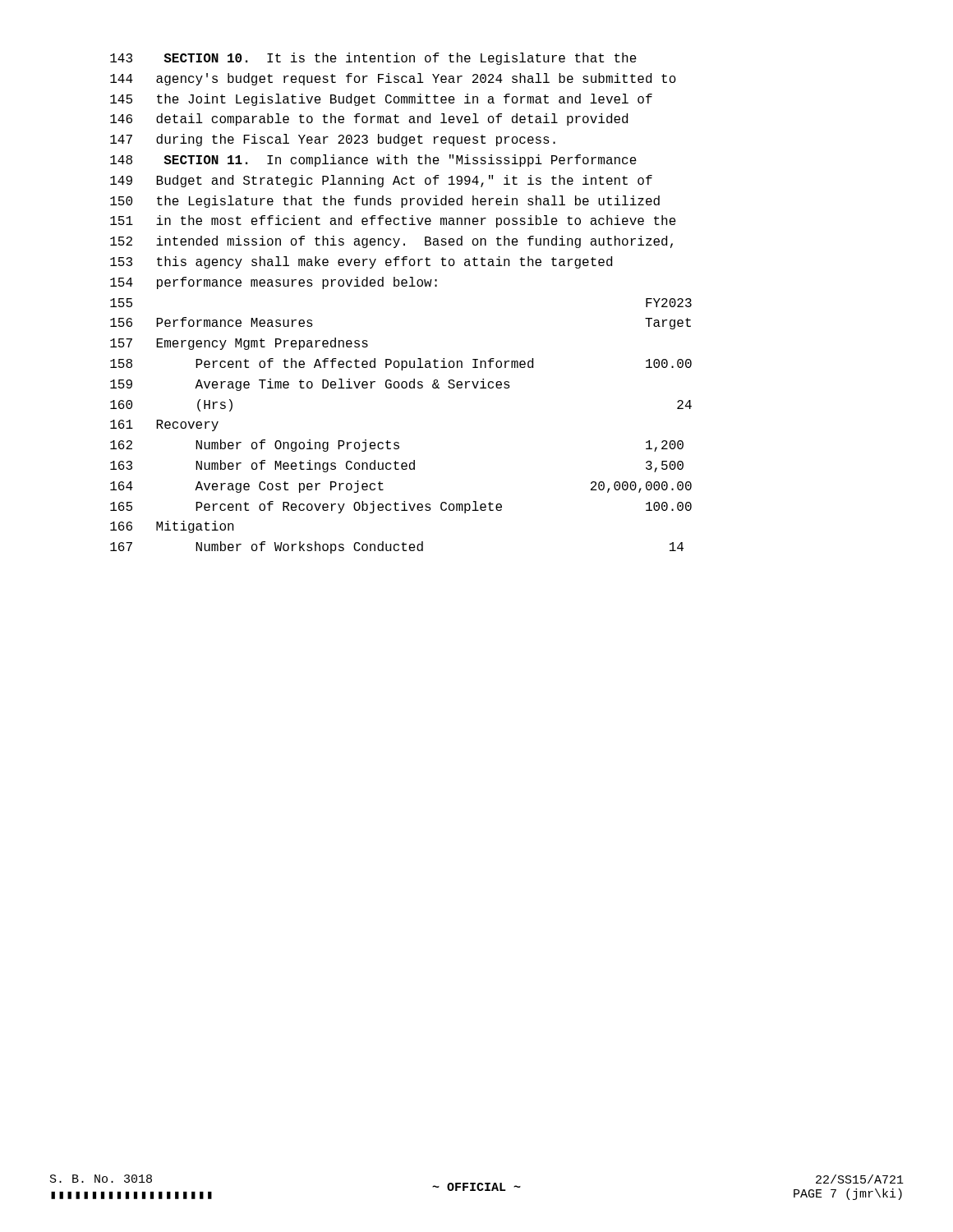Find the text block containing "143 SECTION 10. It"
This screenshot has width=953, height=1232.
click(x=368, y=59)
